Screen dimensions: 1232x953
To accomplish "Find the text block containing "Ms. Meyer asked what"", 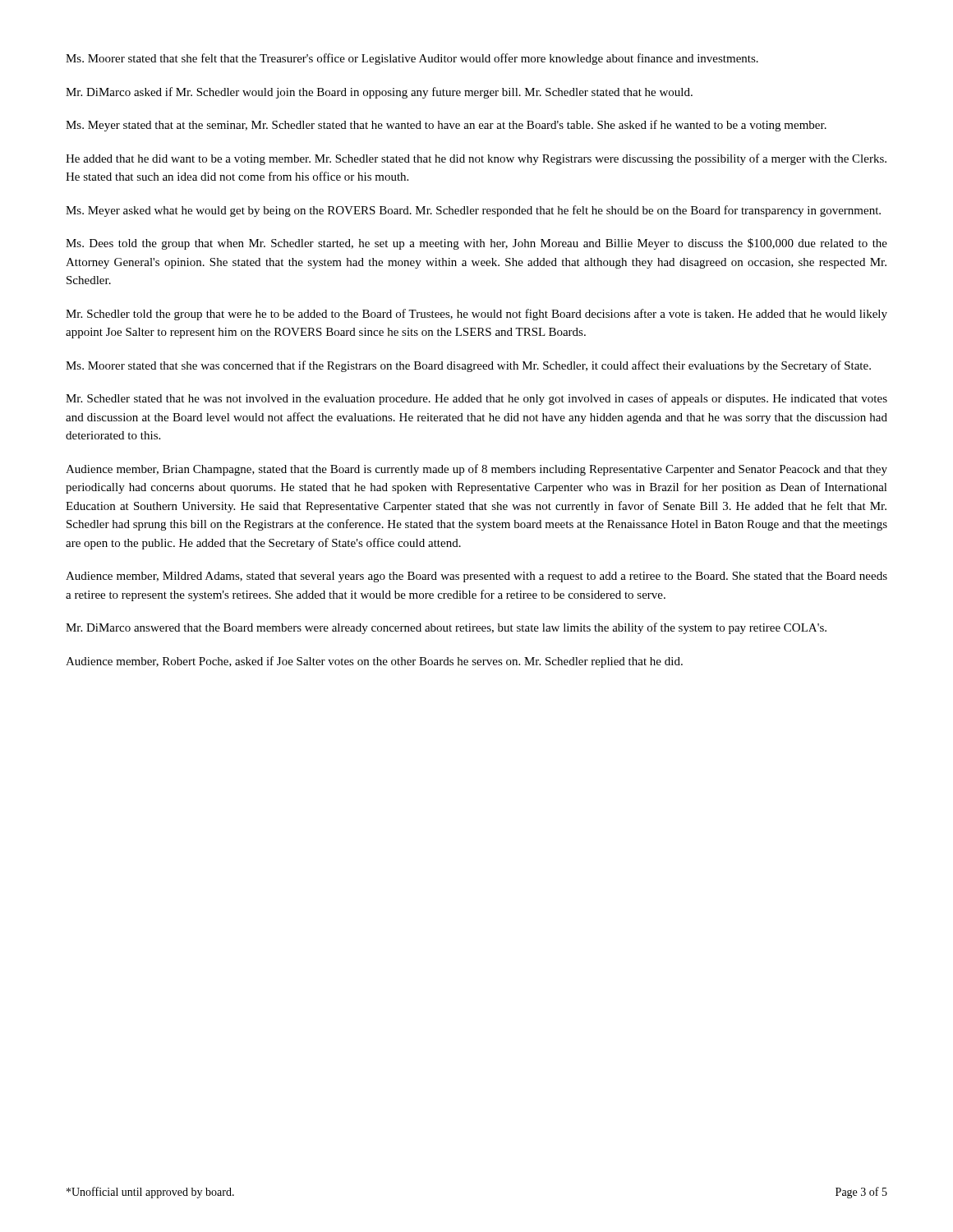I will pyautogui.click(x=474, y=210).
